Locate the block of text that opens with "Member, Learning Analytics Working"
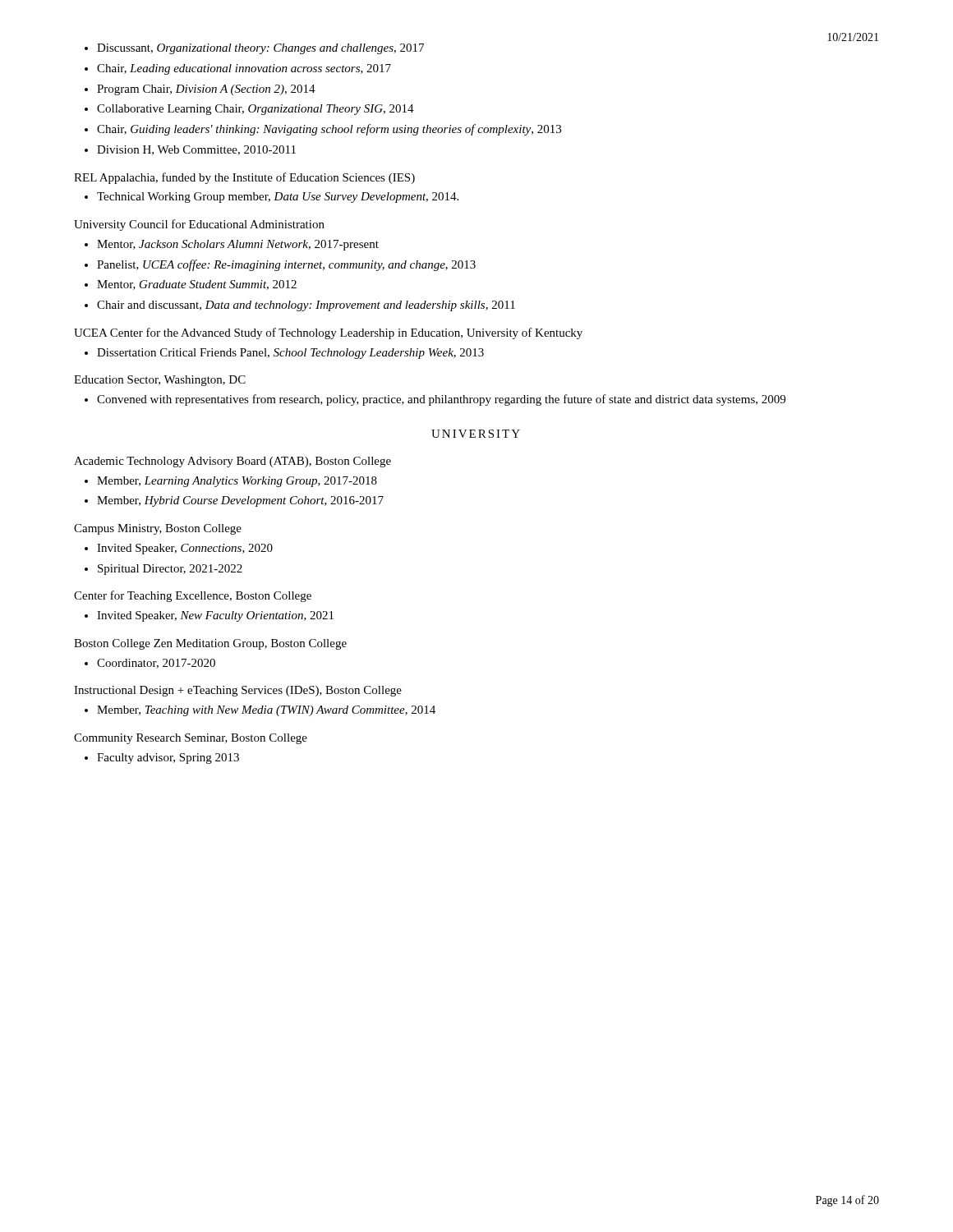Image resolution: width=953 pixels, height=1232 pixels. point(237,482)
